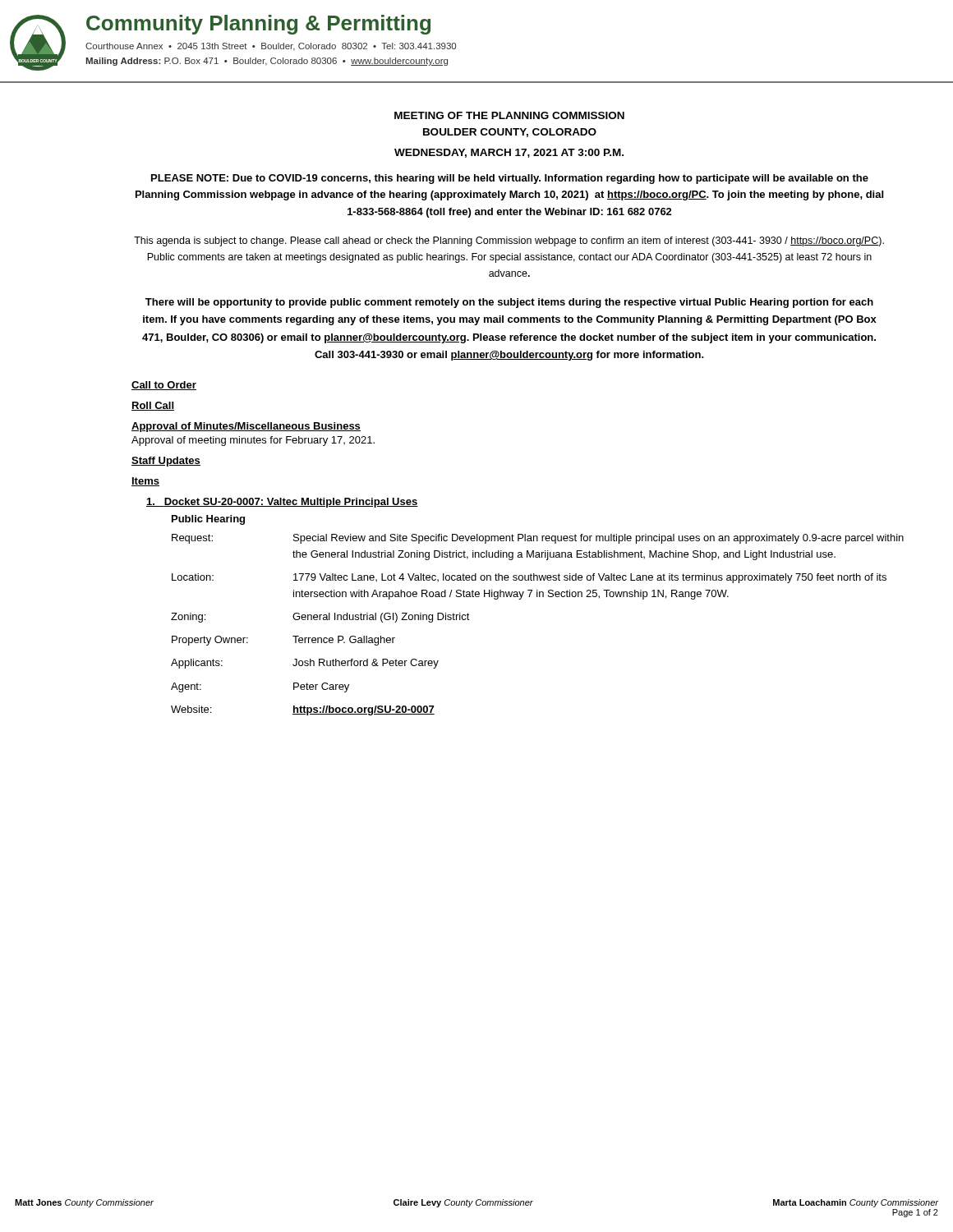Click on the text block containing "PLEASE NOTE: Due to"
The width and height of the screenshot is (953, 1232).
[509, 194]
